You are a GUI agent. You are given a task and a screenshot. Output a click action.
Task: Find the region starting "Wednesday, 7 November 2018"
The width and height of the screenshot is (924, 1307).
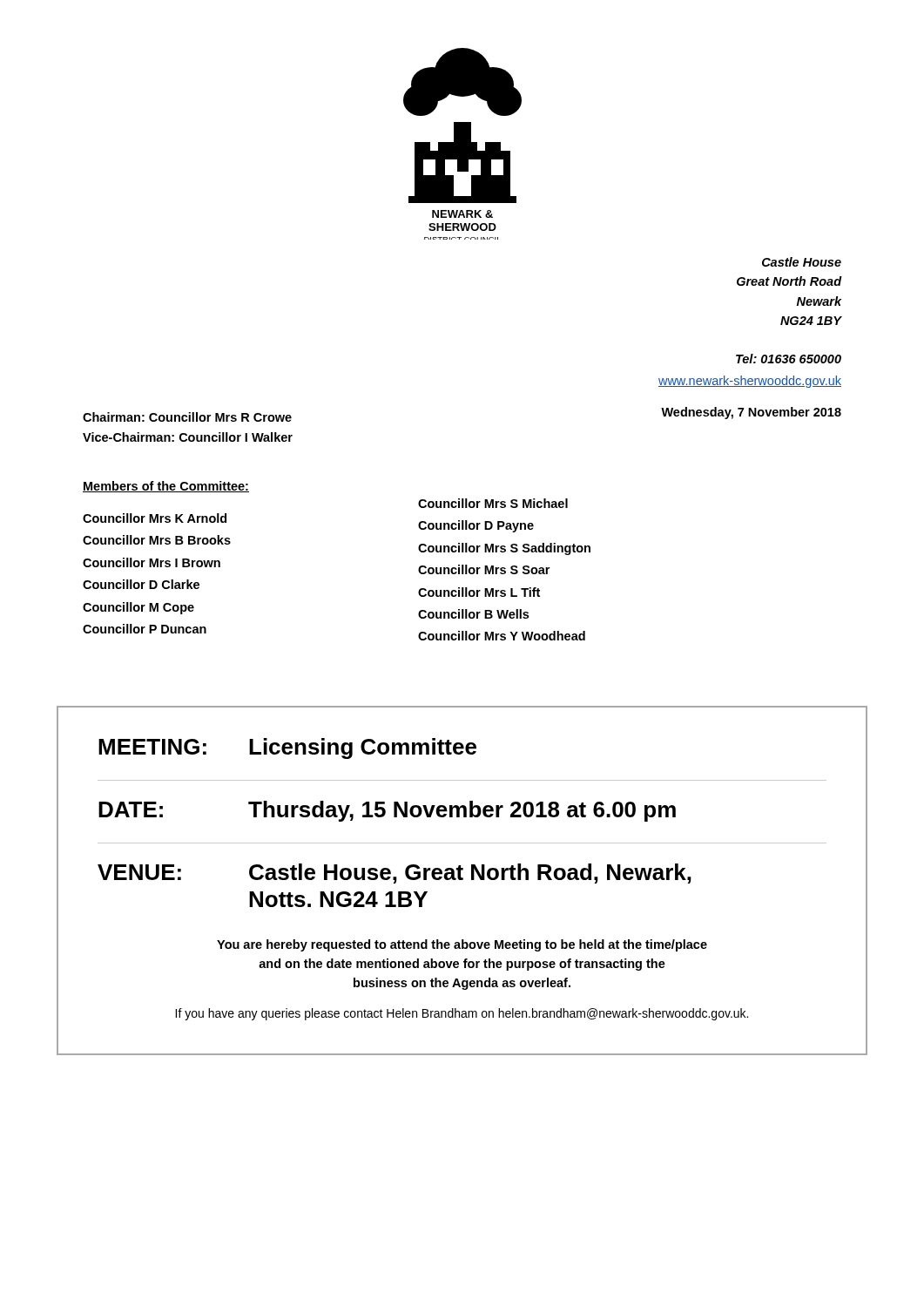[x=751, y=412]
